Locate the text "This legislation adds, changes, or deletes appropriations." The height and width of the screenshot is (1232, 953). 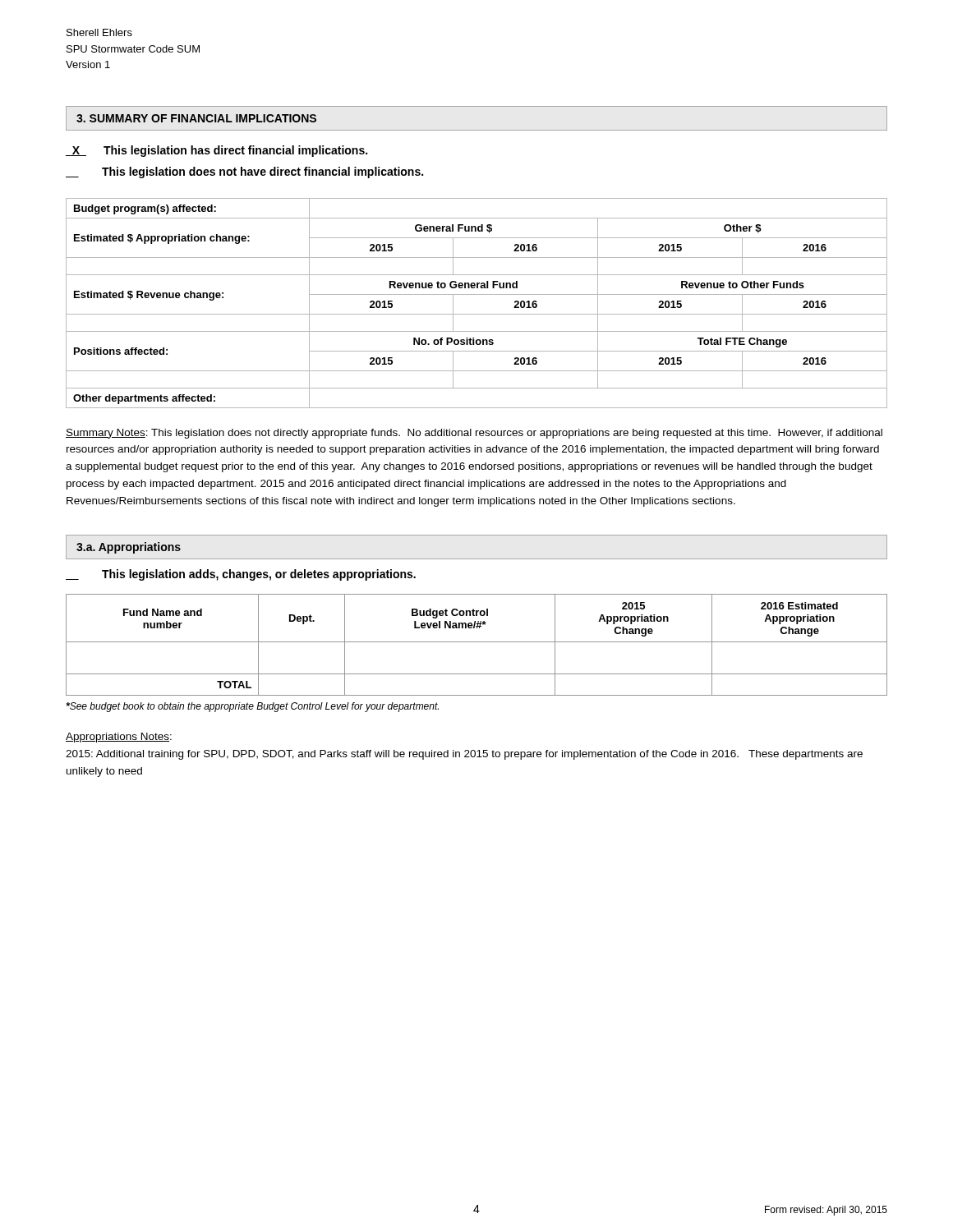pyautogui.click(x=241, y=574)
